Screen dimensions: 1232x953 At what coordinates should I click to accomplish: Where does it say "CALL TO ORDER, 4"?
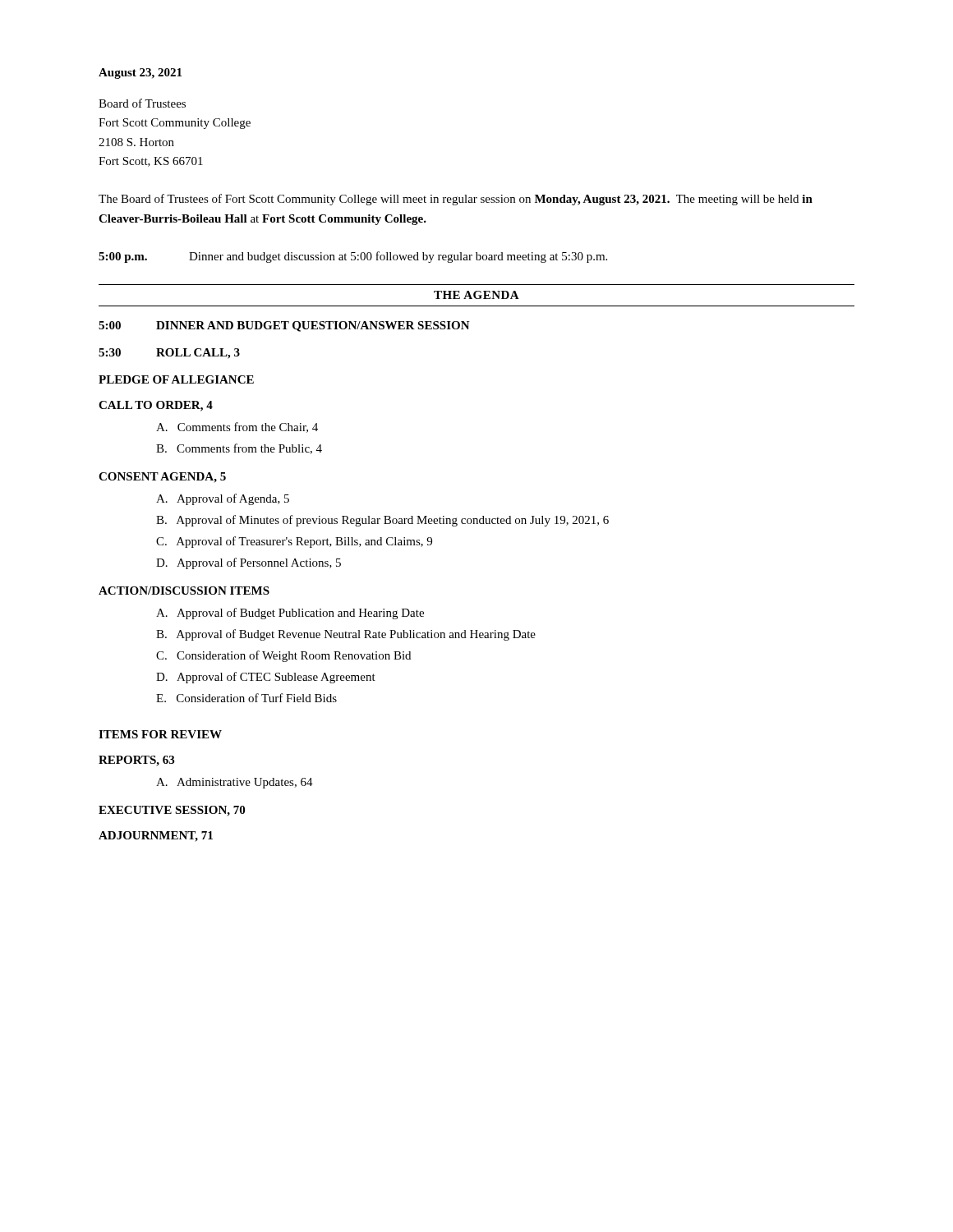(156, 405)
